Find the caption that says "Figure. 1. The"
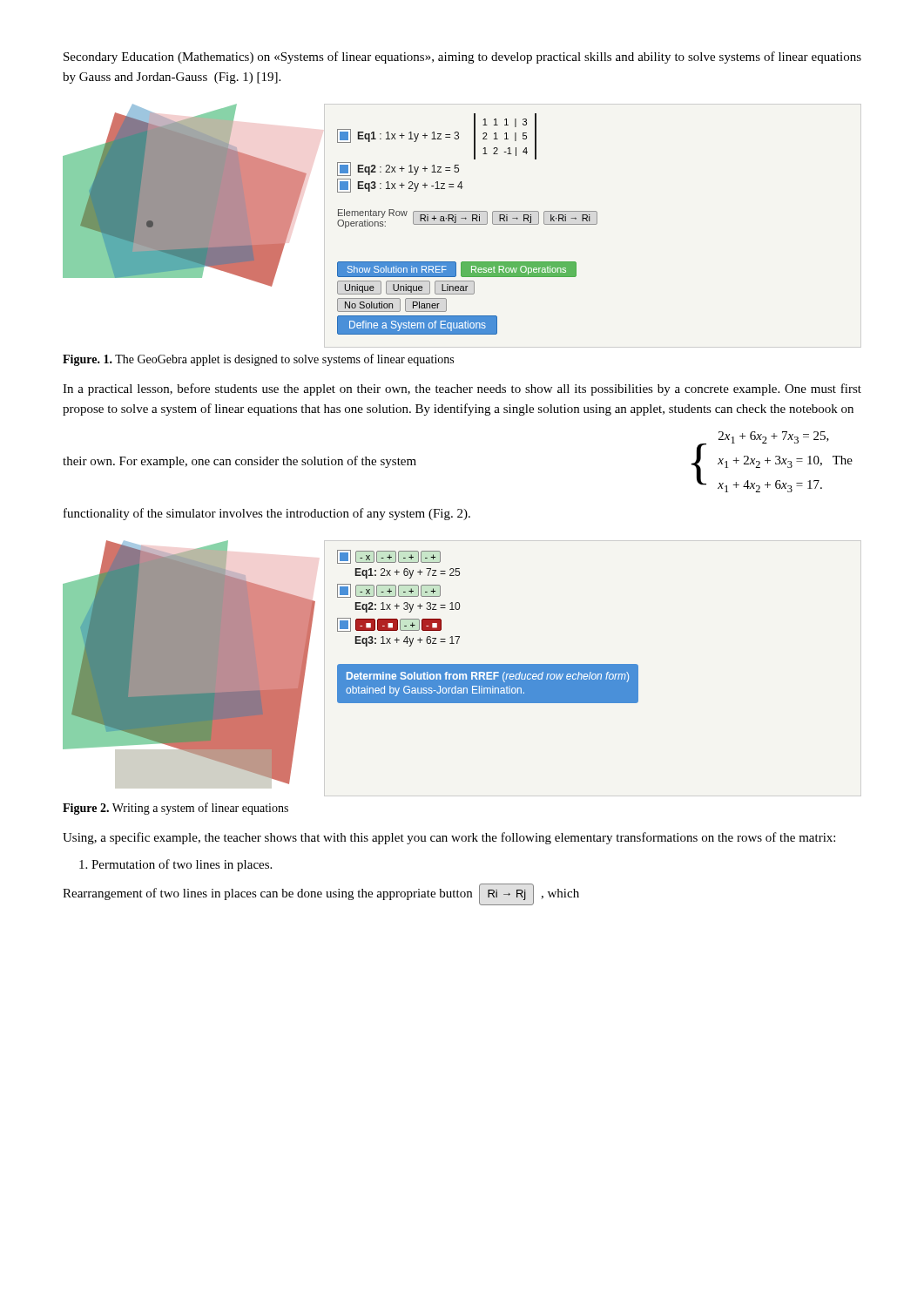 259,359
